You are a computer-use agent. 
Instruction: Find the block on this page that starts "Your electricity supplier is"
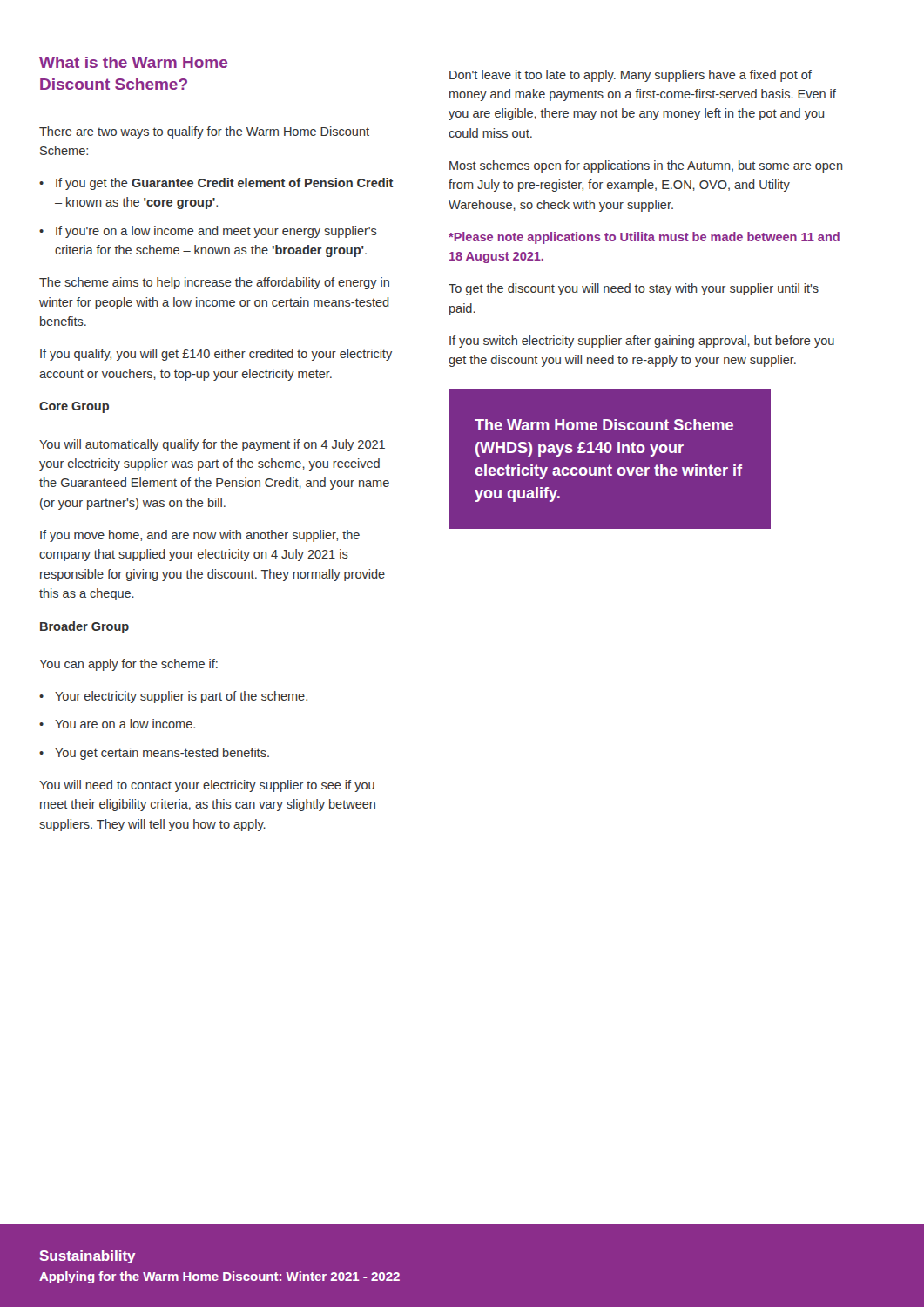pyautogui.click(x=182, y=696)
